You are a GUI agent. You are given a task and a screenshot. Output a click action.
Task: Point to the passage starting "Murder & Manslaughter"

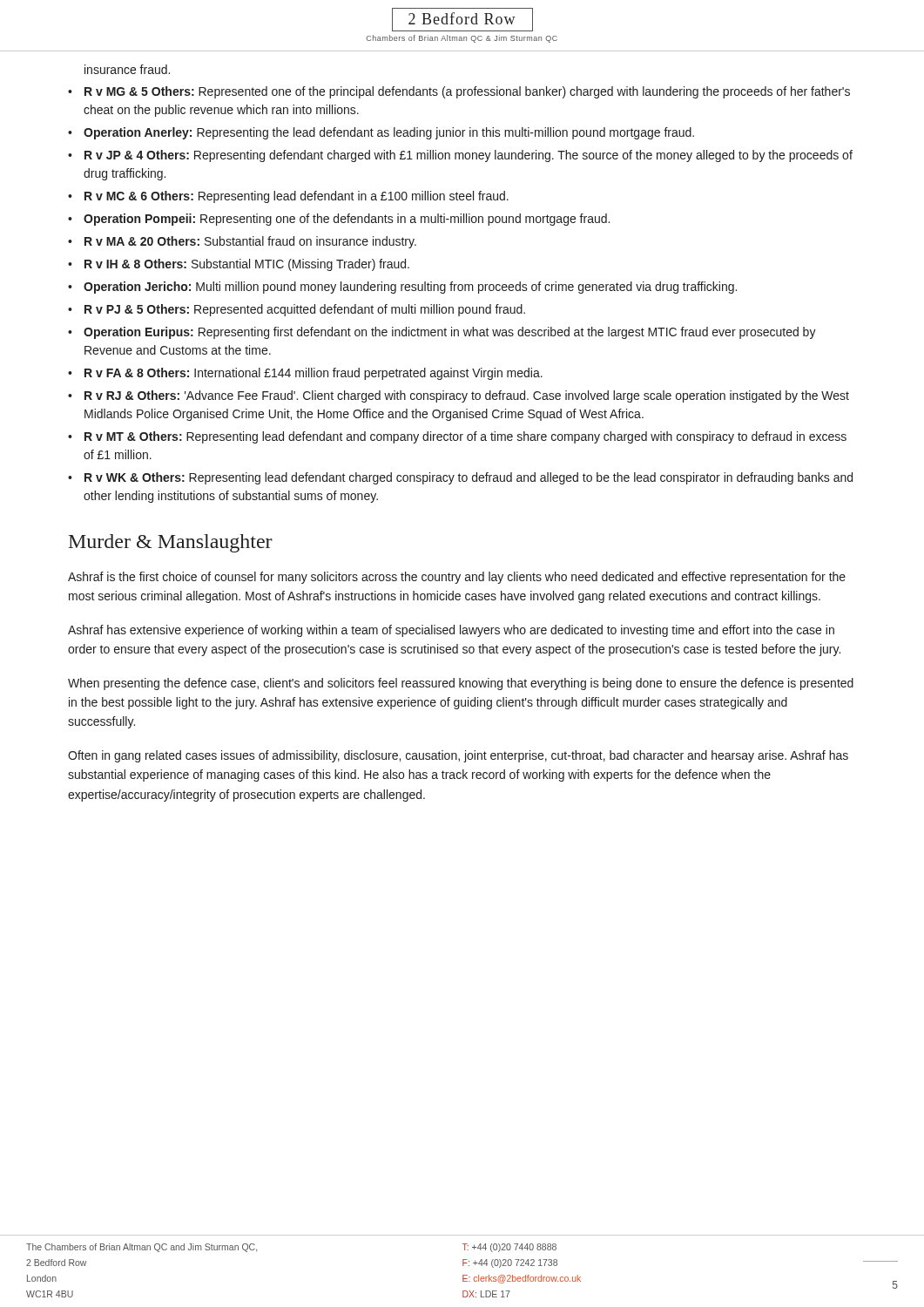170,541
